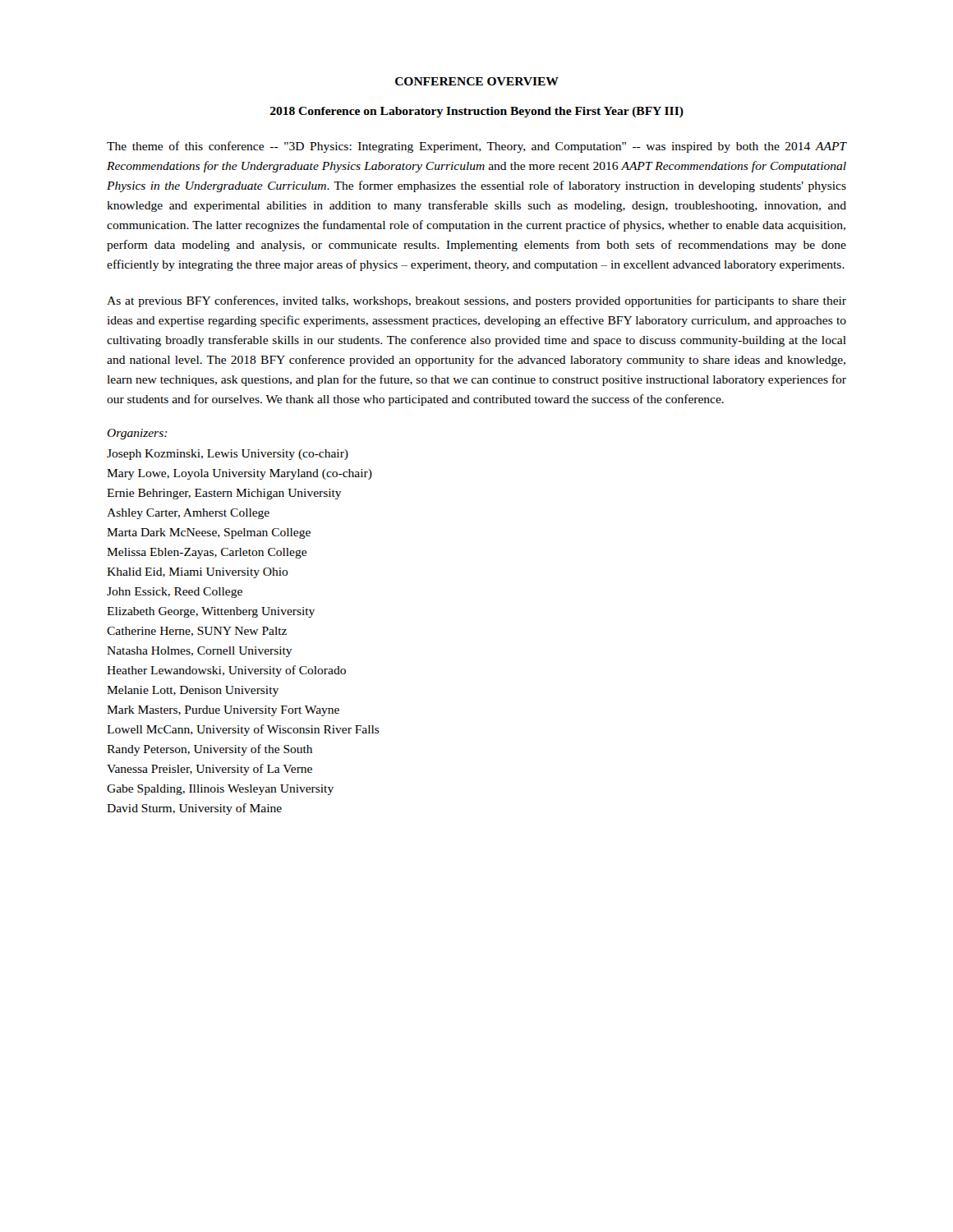Point to the text block starting "Randy Peterson, University of the"
Screen dimensions: 1232x953
coord(210,749)
